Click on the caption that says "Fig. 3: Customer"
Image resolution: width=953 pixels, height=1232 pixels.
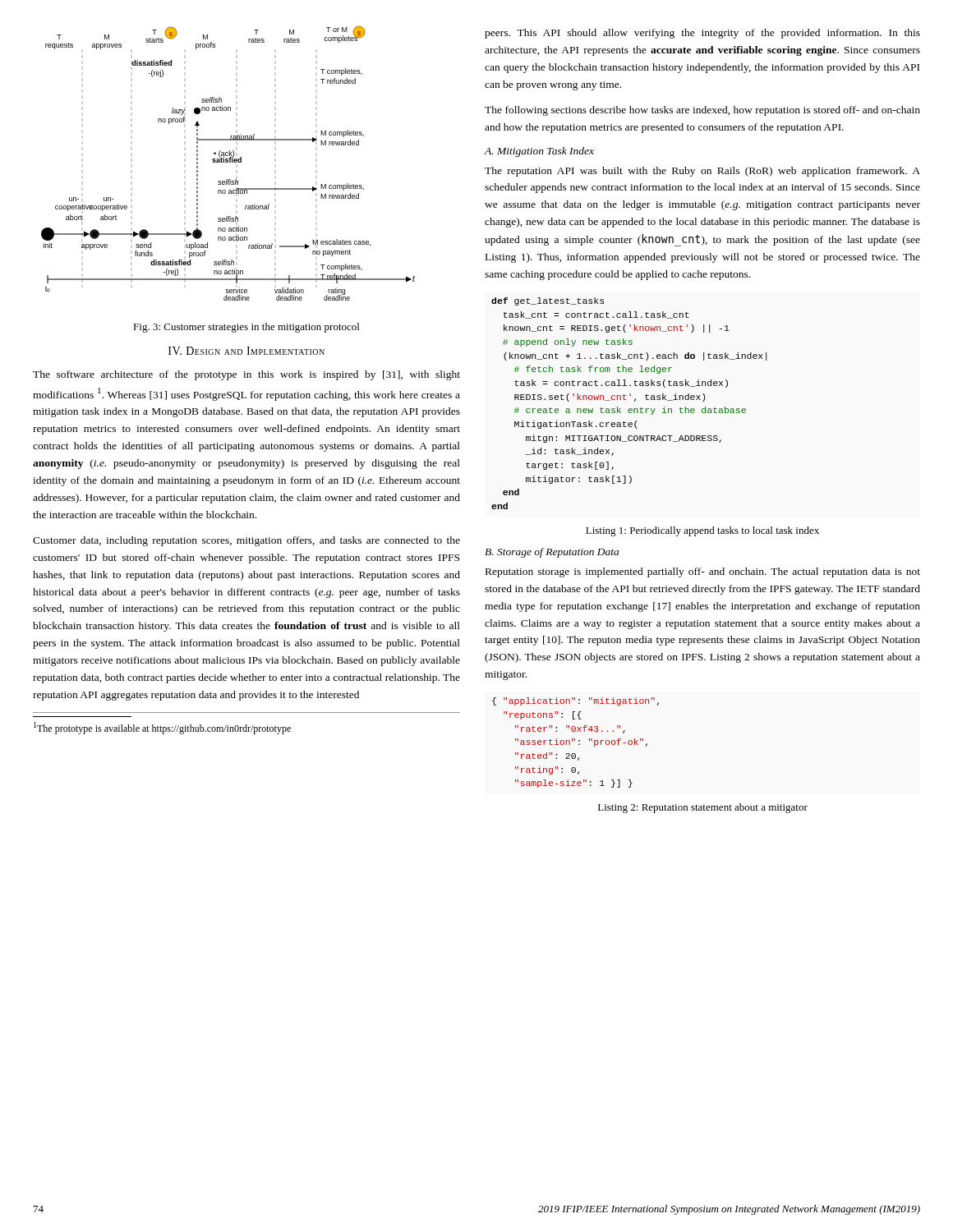coord(246,326)
